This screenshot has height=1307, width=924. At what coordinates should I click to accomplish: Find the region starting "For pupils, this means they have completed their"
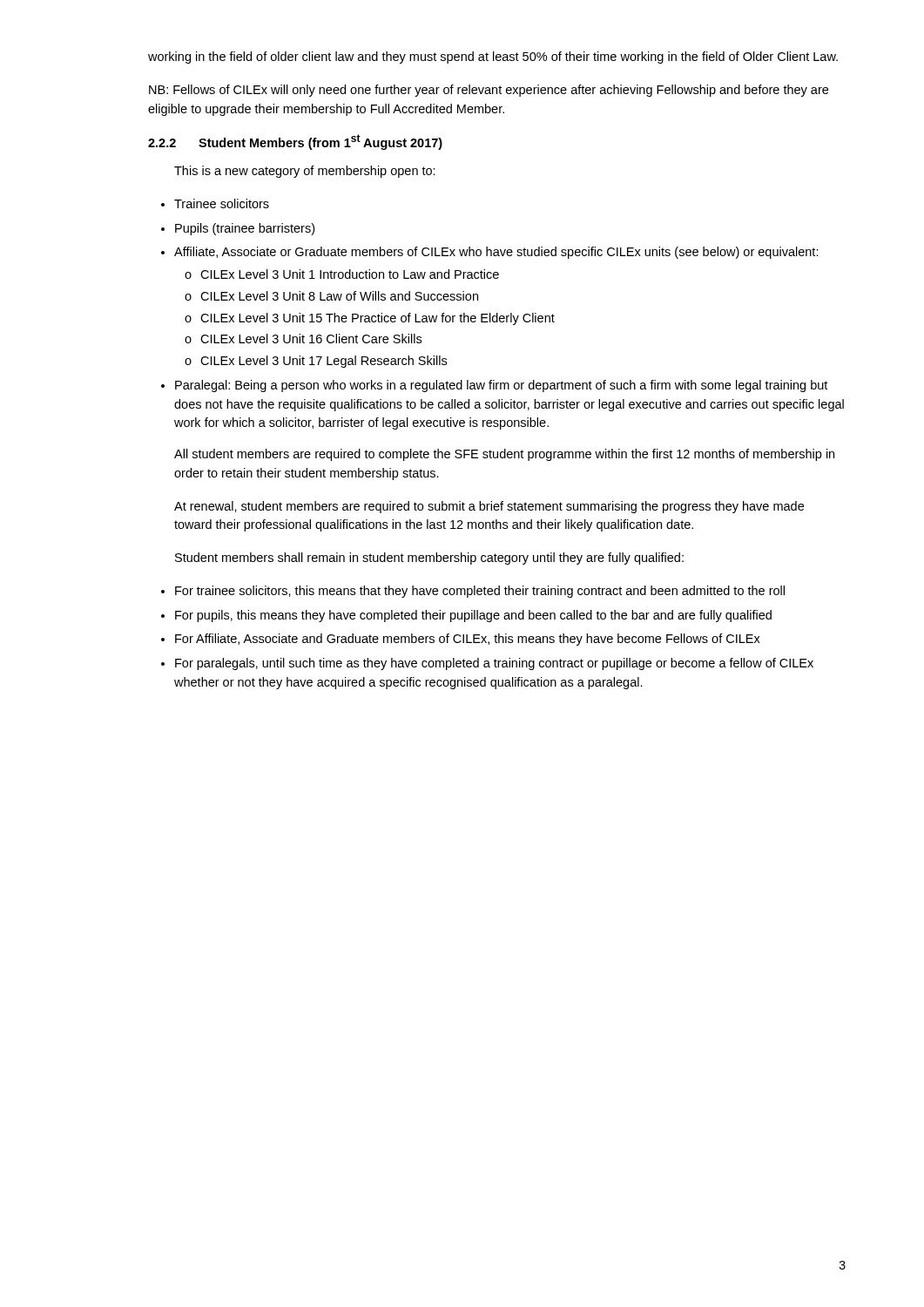click(x=473, y=615)
